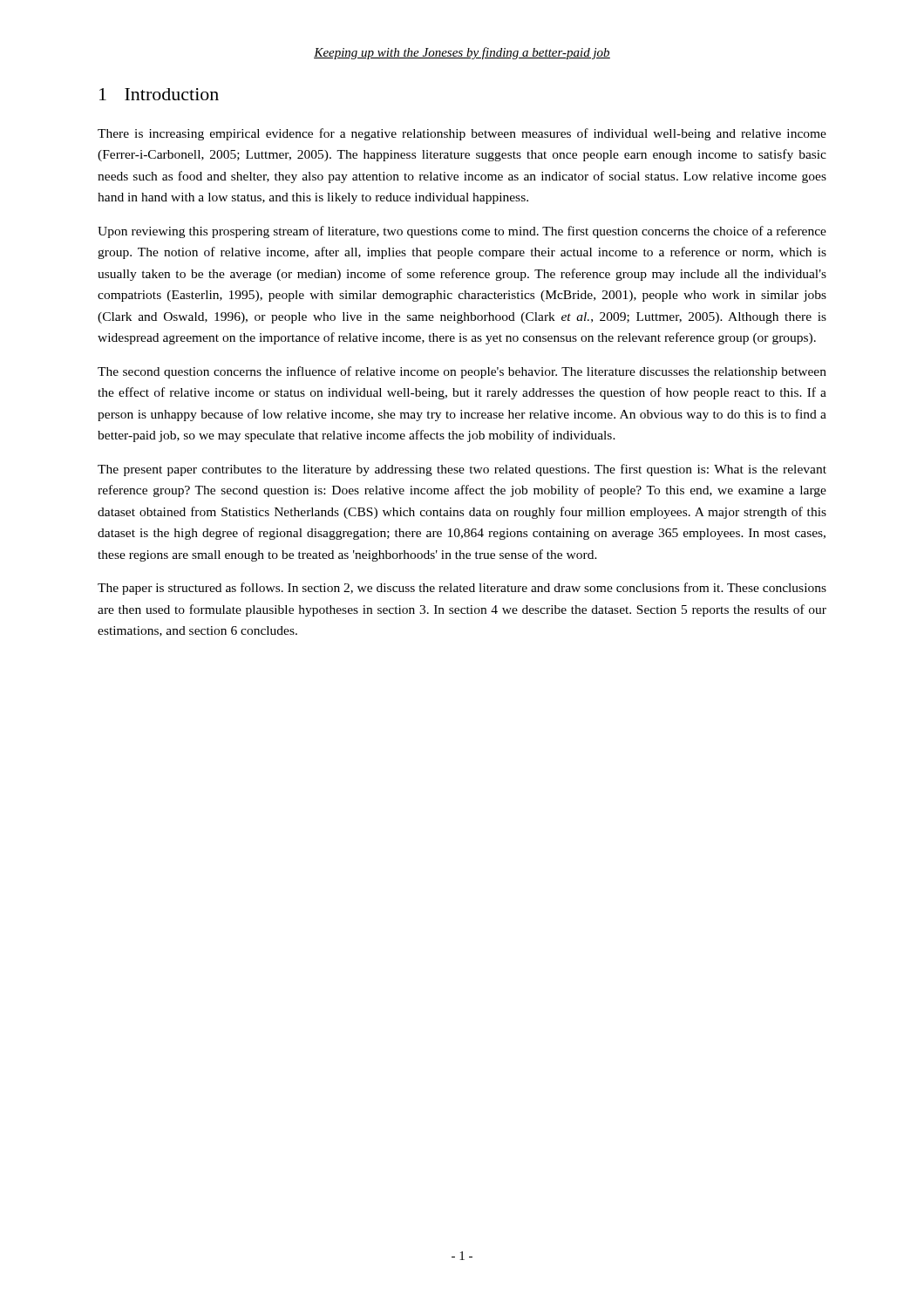
Task: Click the passage that begins "Upon reviewing this prospering stream"
Action: click(462, 284)
